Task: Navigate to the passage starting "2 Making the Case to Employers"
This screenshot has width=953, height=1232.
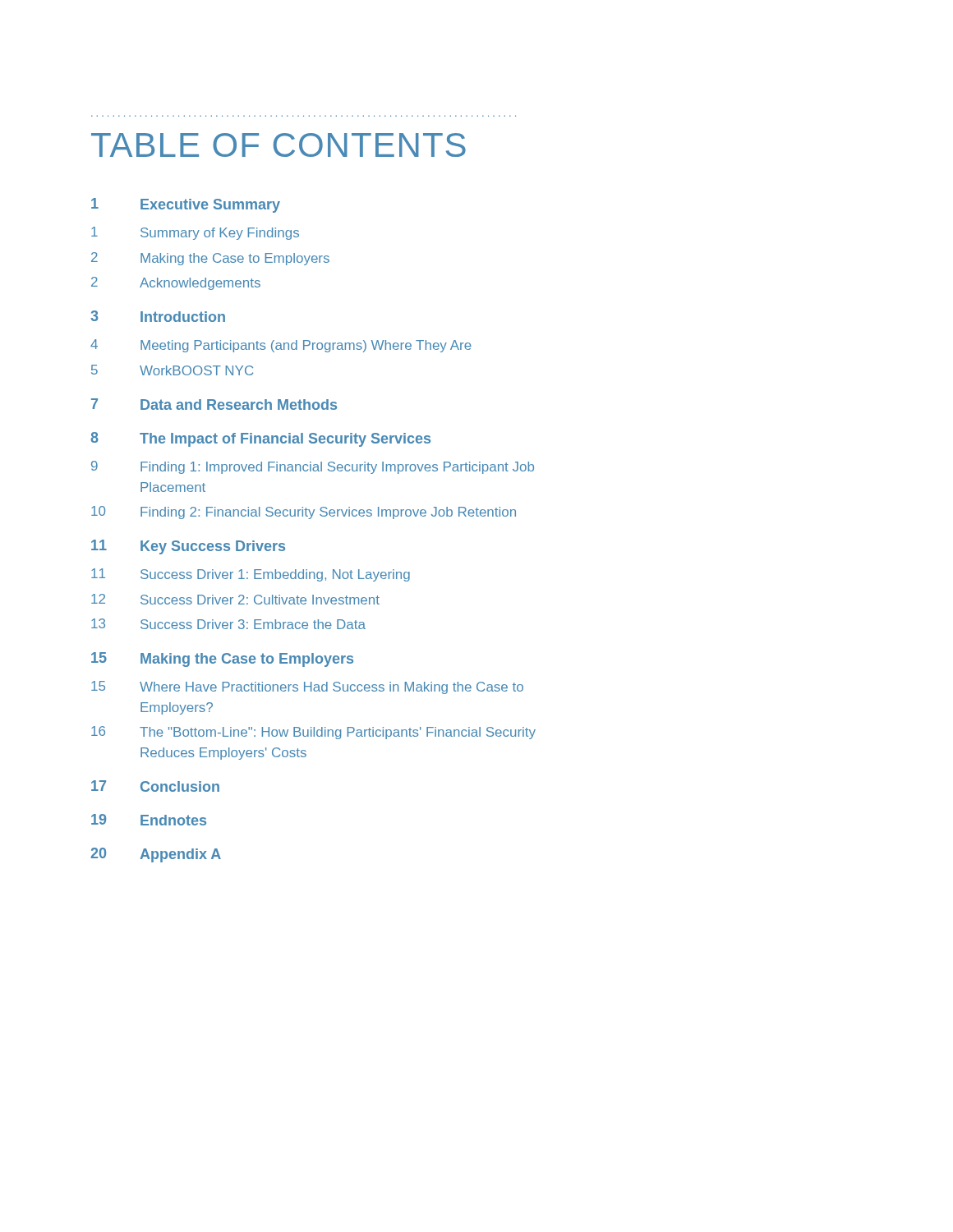Action: (210, 259)
